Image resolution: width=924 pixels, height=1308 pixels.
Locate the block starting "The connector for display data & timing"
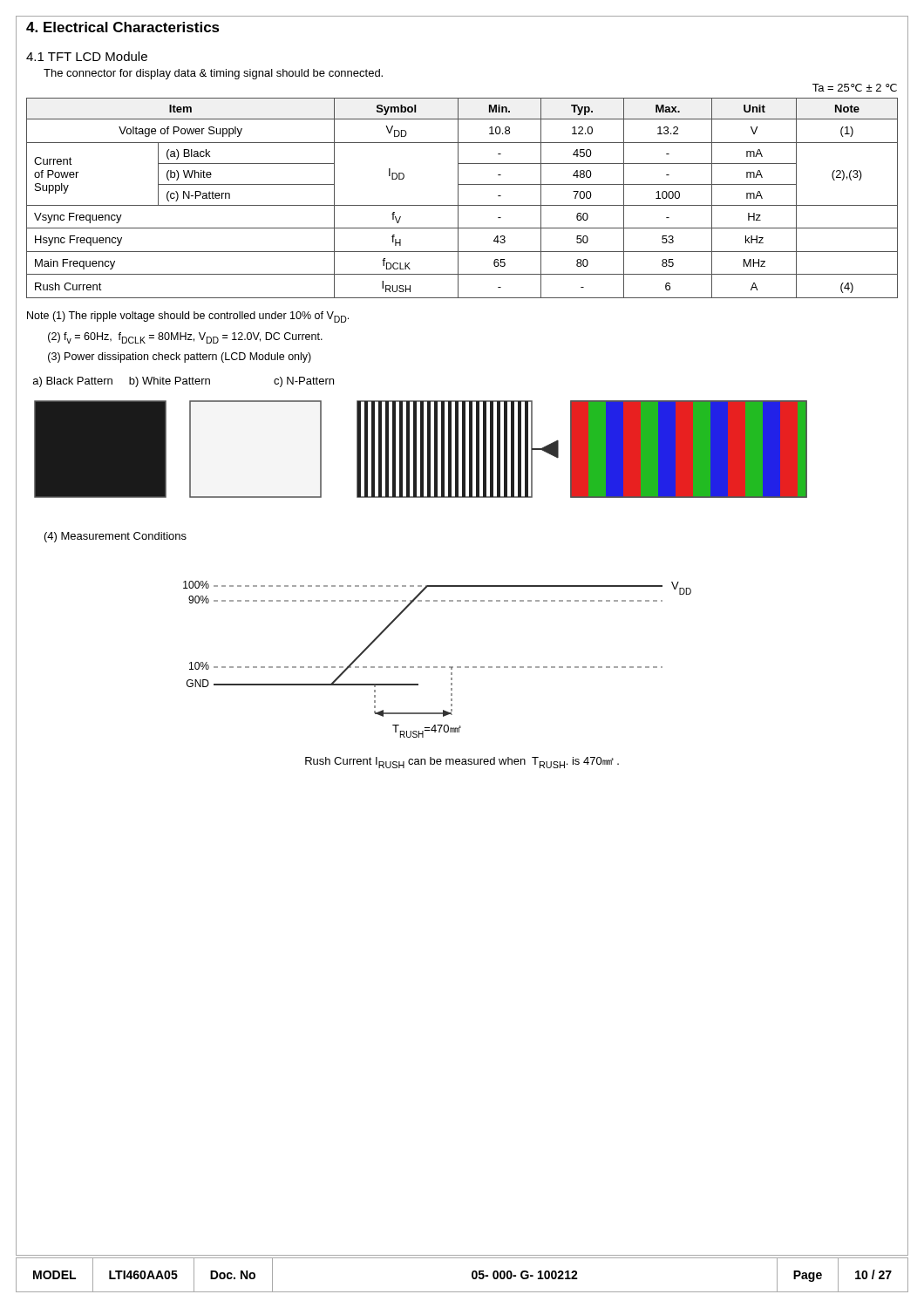pyautogui.click(x=214, y=73)
